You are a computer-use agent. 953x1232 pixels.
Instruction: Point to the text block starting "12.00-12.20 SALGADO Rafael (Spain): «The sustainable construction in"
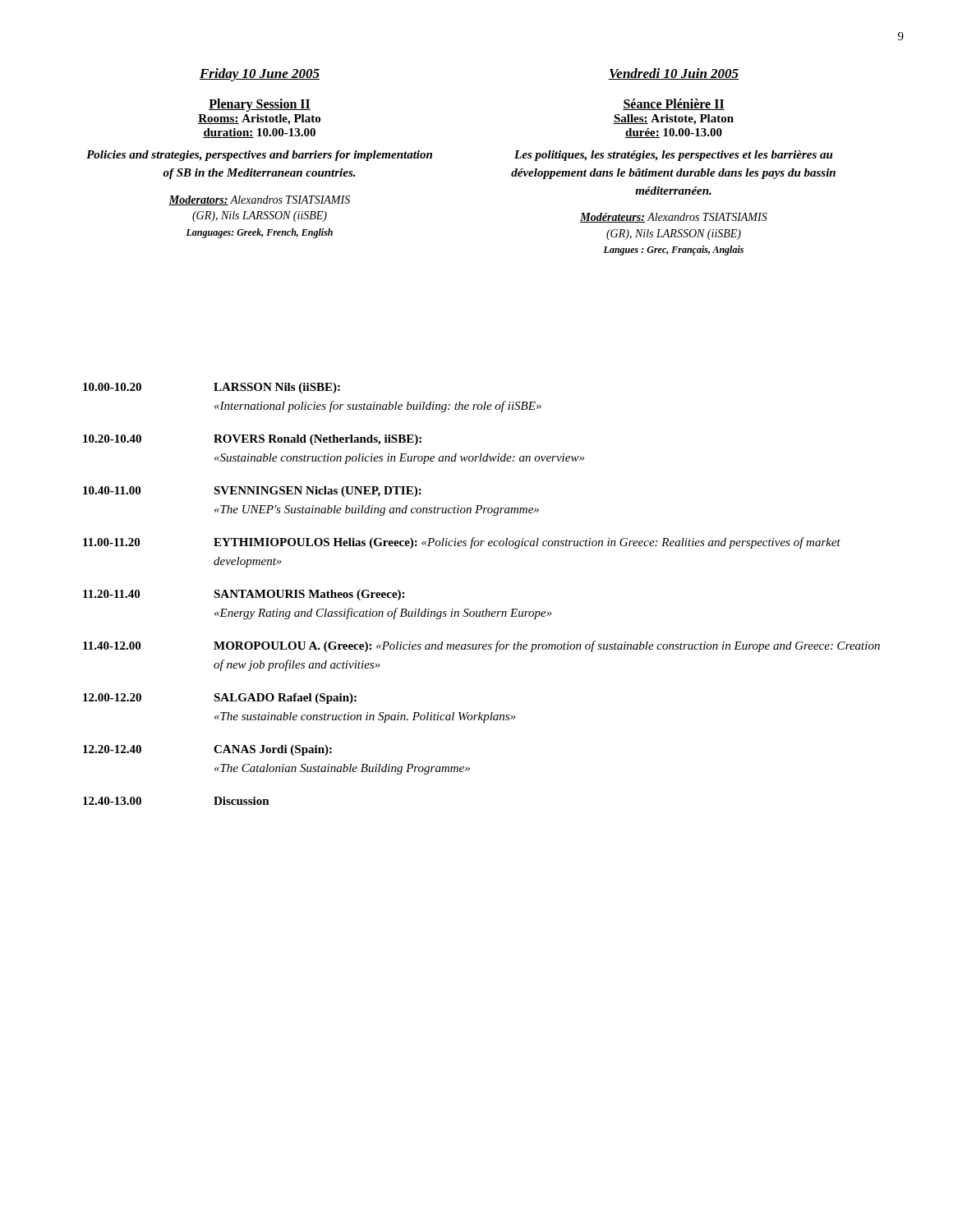click(x=485, y=707)
